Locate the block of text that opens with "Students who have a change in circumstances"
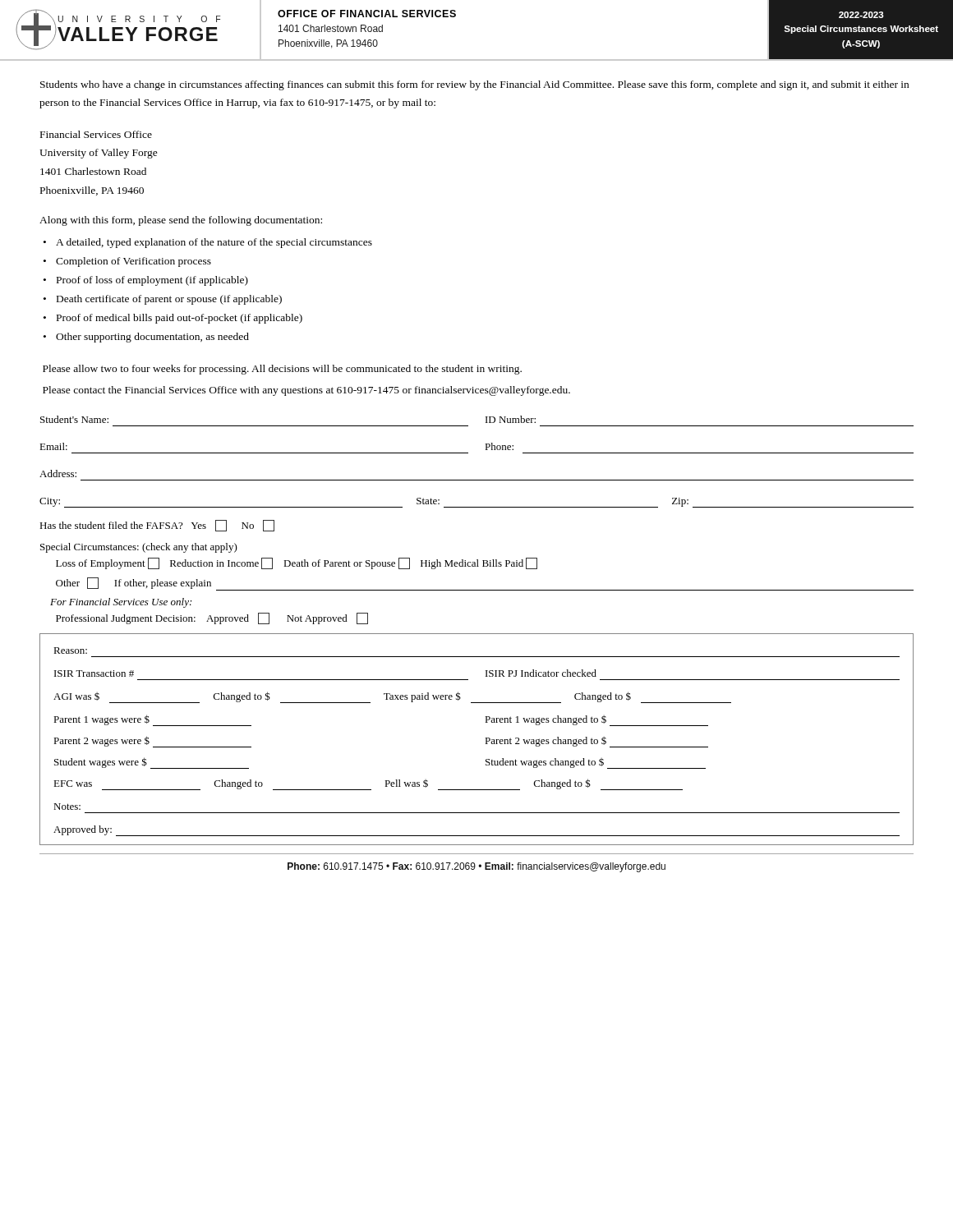953x1232 pixels. click(474, 93)
